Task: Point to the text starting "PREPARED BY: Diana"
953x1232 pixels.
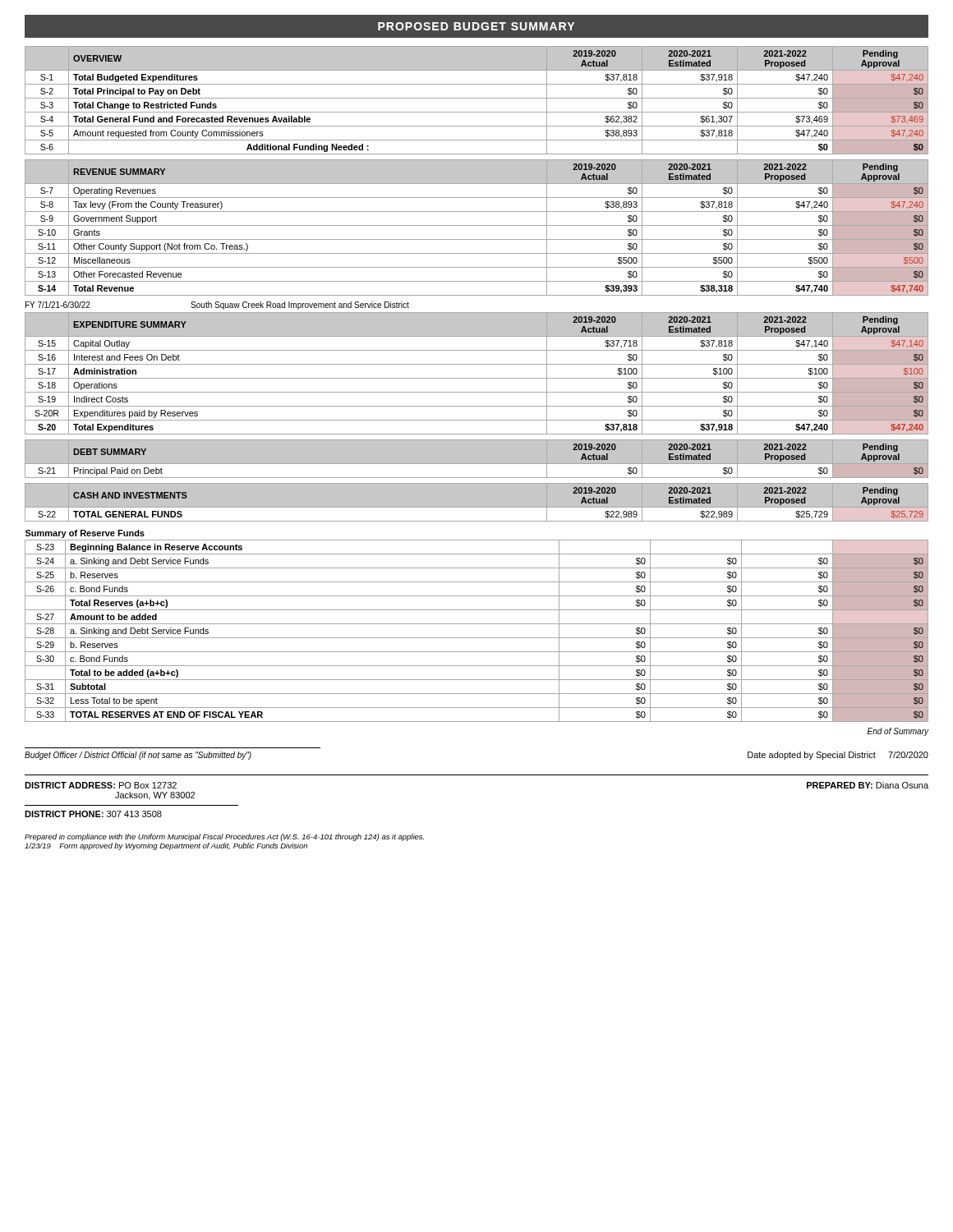Action: [x=867, y=785]
